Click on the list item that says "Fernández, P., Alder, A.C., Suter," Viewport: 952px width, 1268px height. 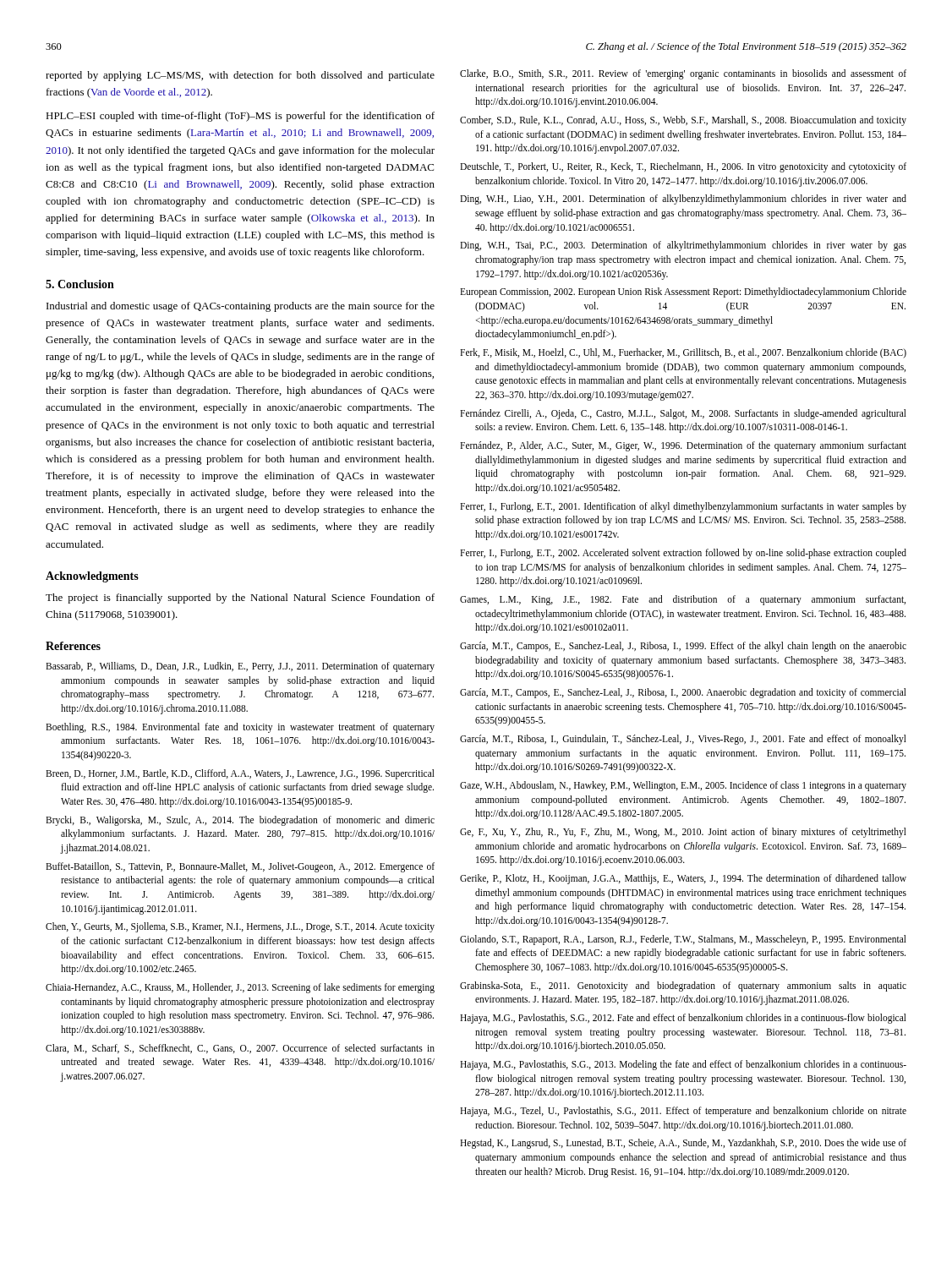click(683, 467)
